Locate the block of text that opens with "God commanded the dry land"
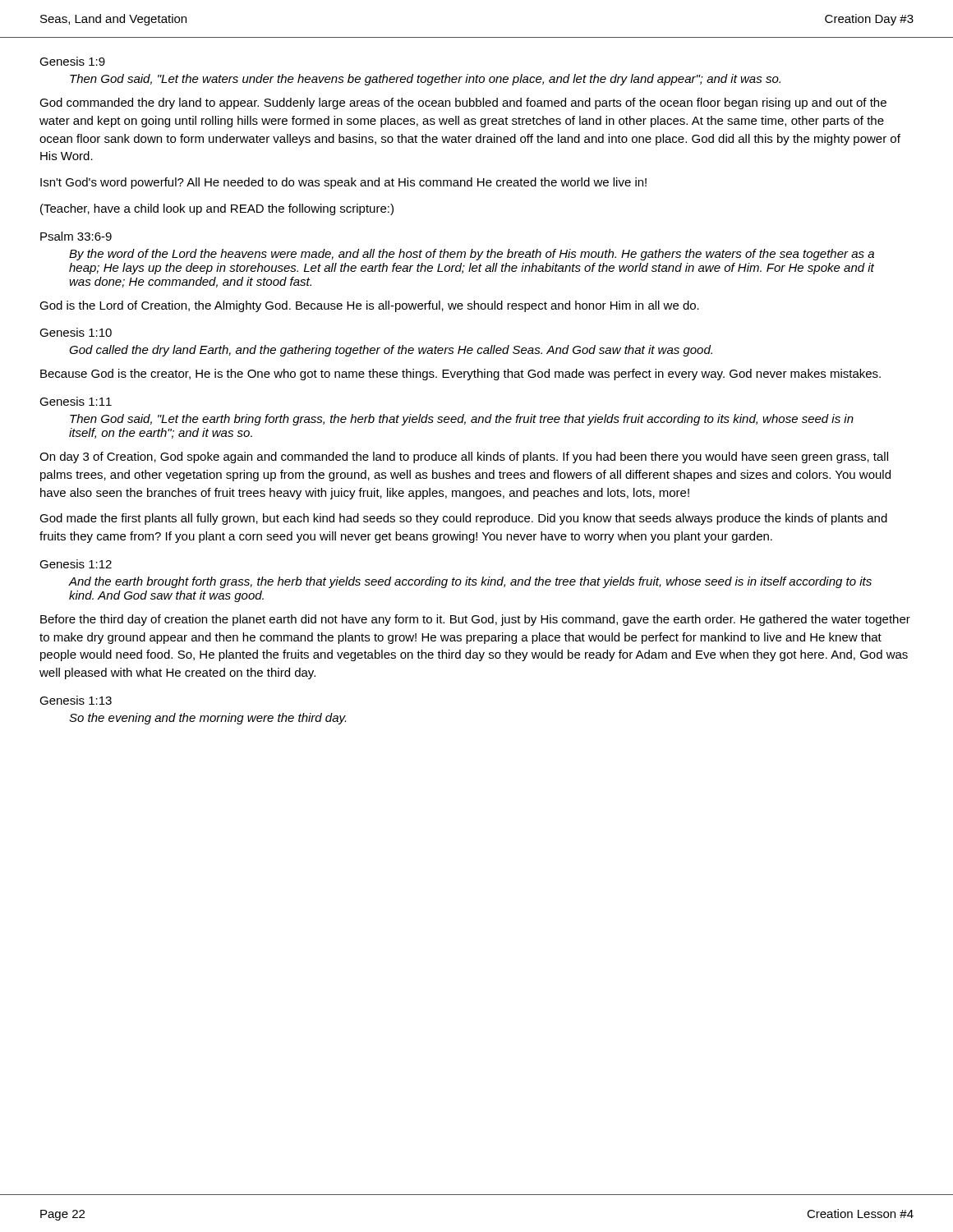 click(x=470, y=129)
